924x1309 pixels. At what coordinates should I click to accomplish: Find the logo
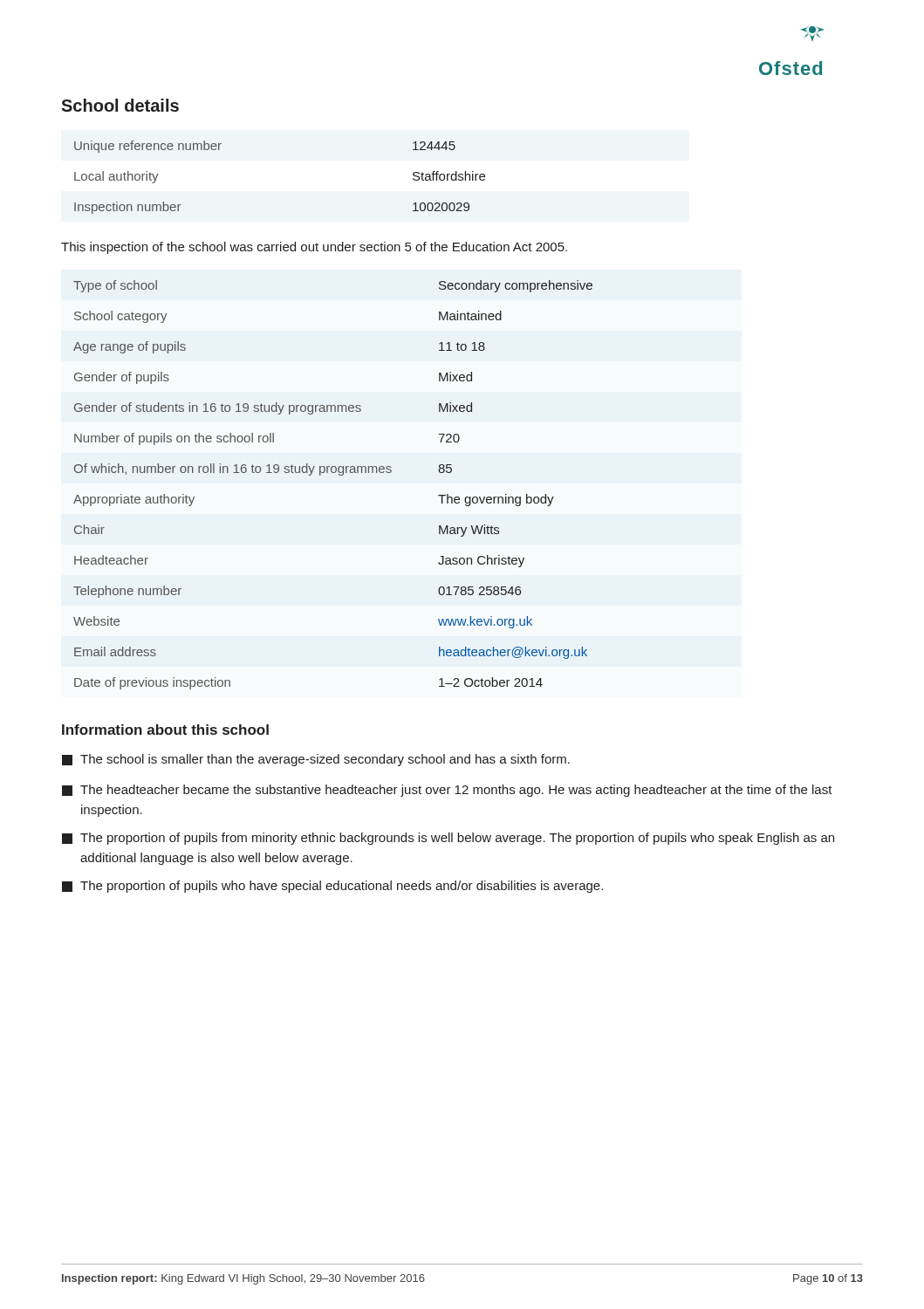[x=811, y=55]
